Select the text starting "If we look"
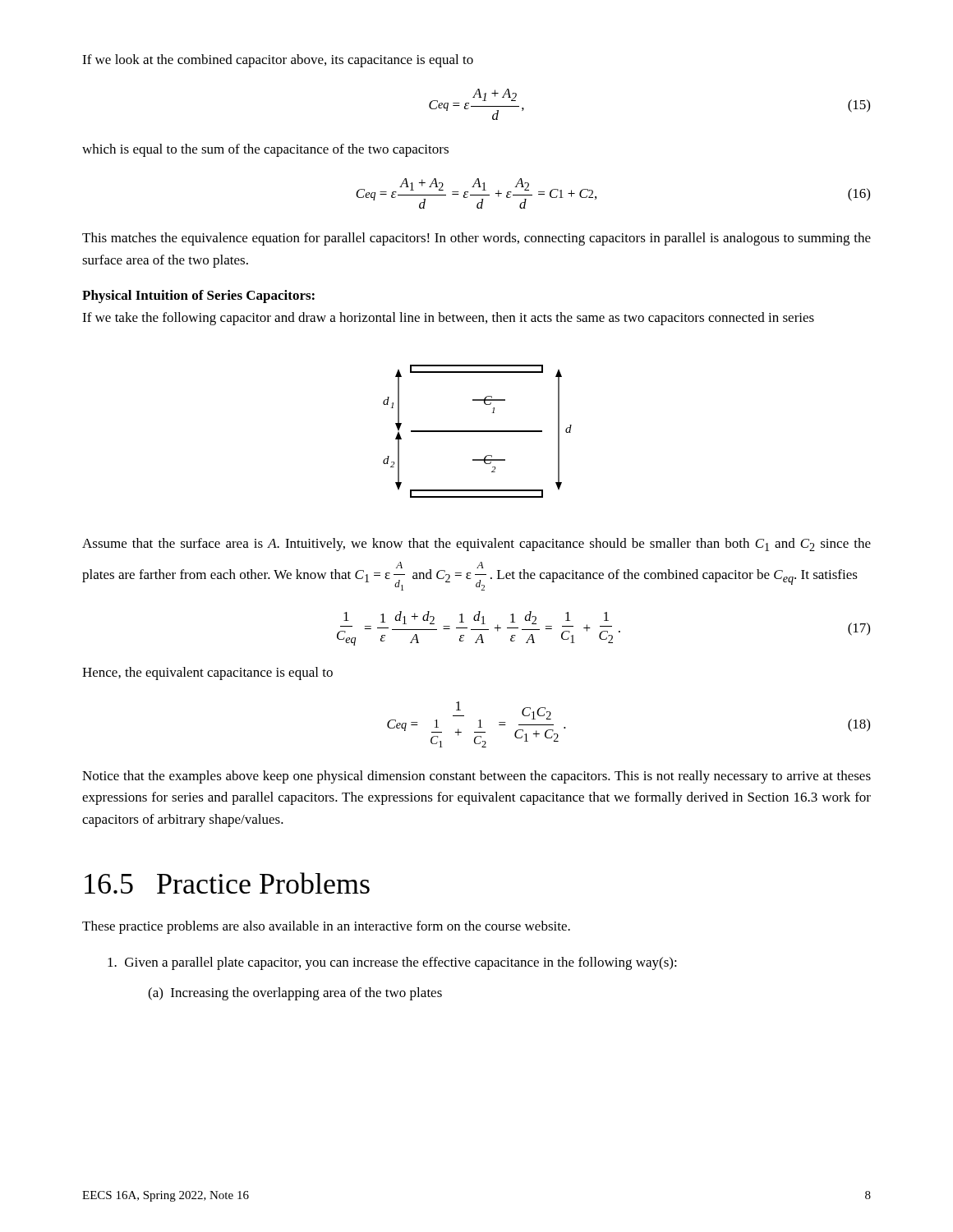This screenshot has height=1232, width=953. [x=476, y=60]
